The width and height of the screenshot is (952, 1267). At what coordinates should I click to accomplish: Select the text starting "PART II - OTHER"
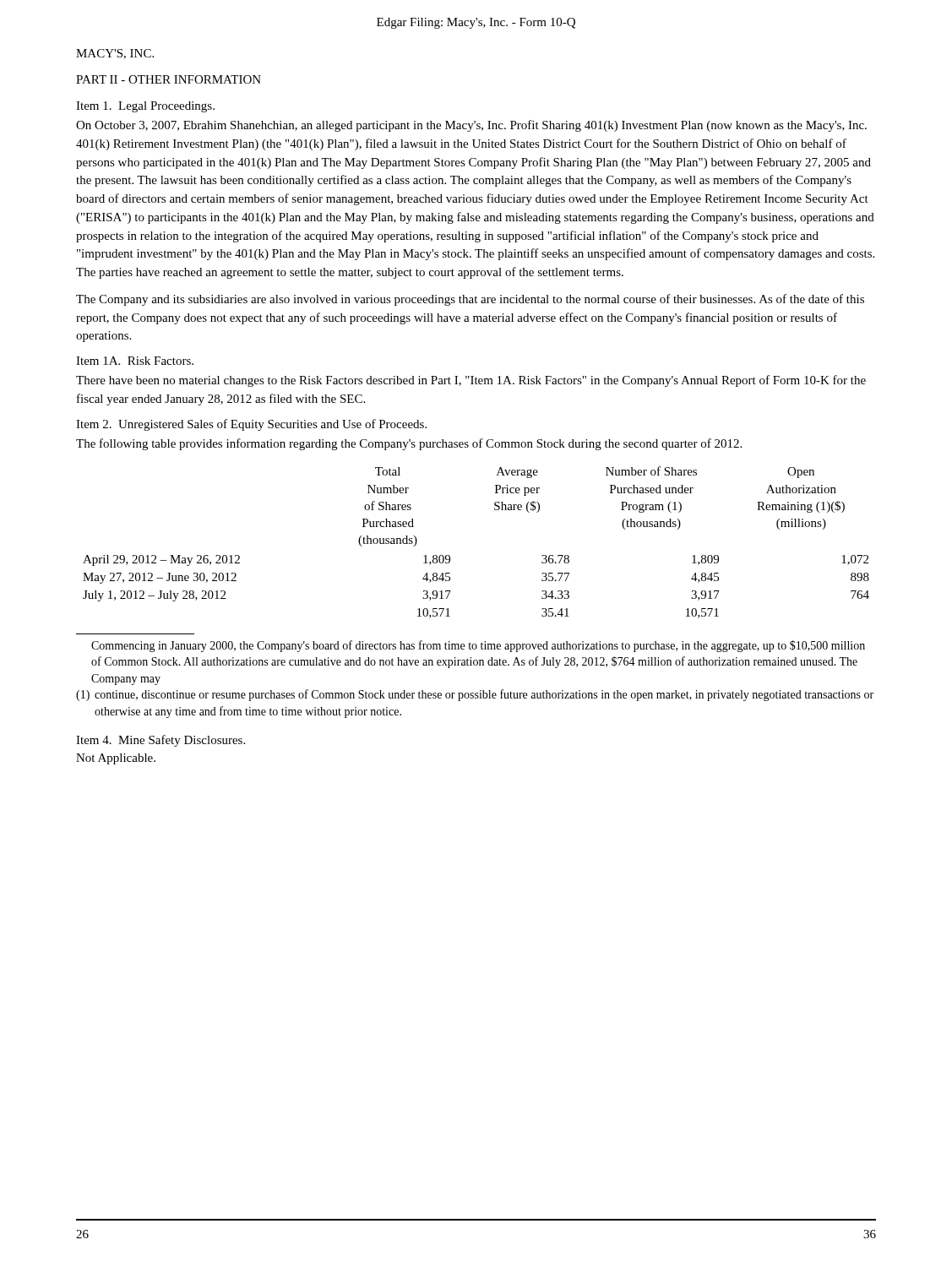(169, 79)
